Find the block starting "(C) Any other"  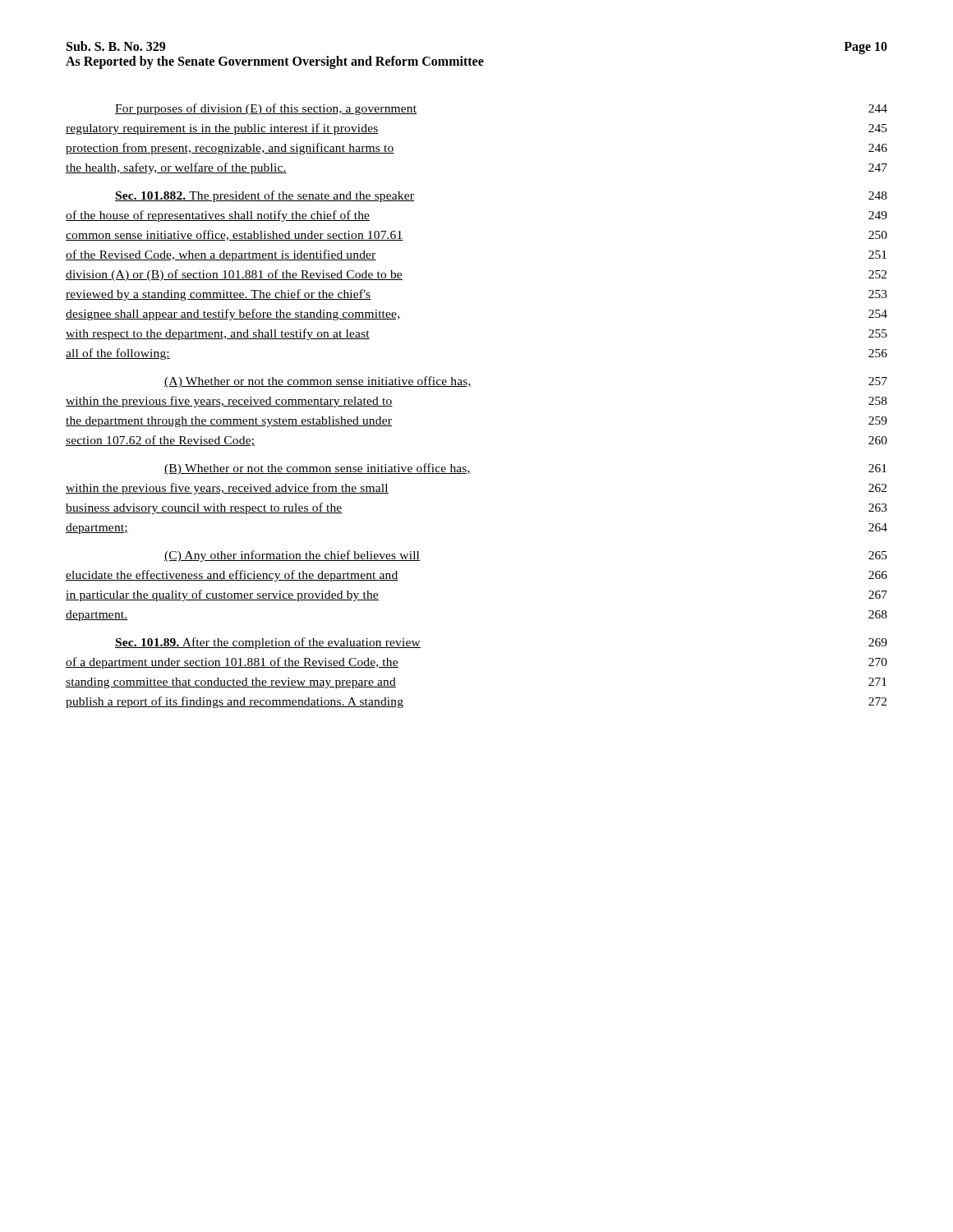click(310, 556)
